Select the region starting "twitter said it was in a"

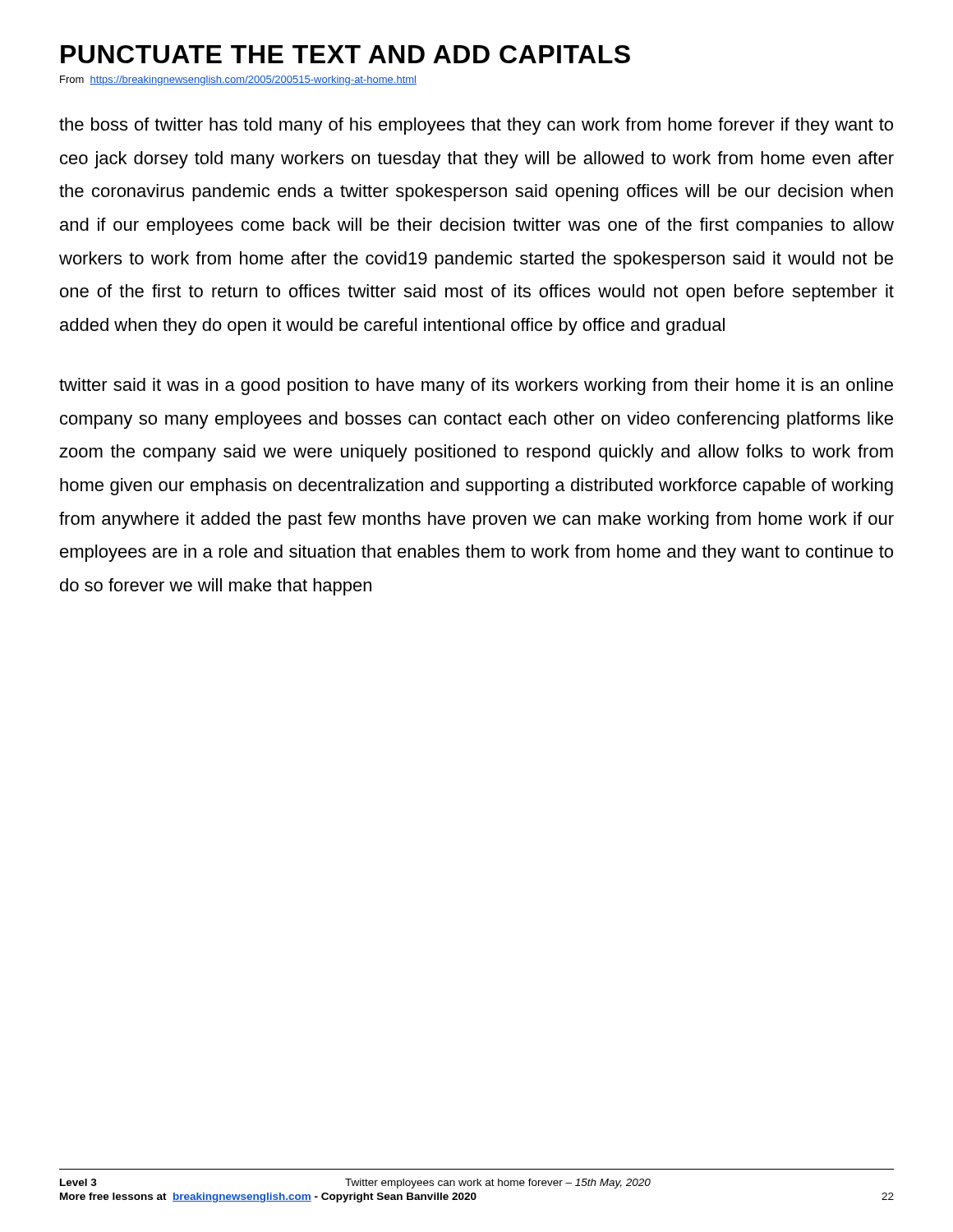click(476, 485)
